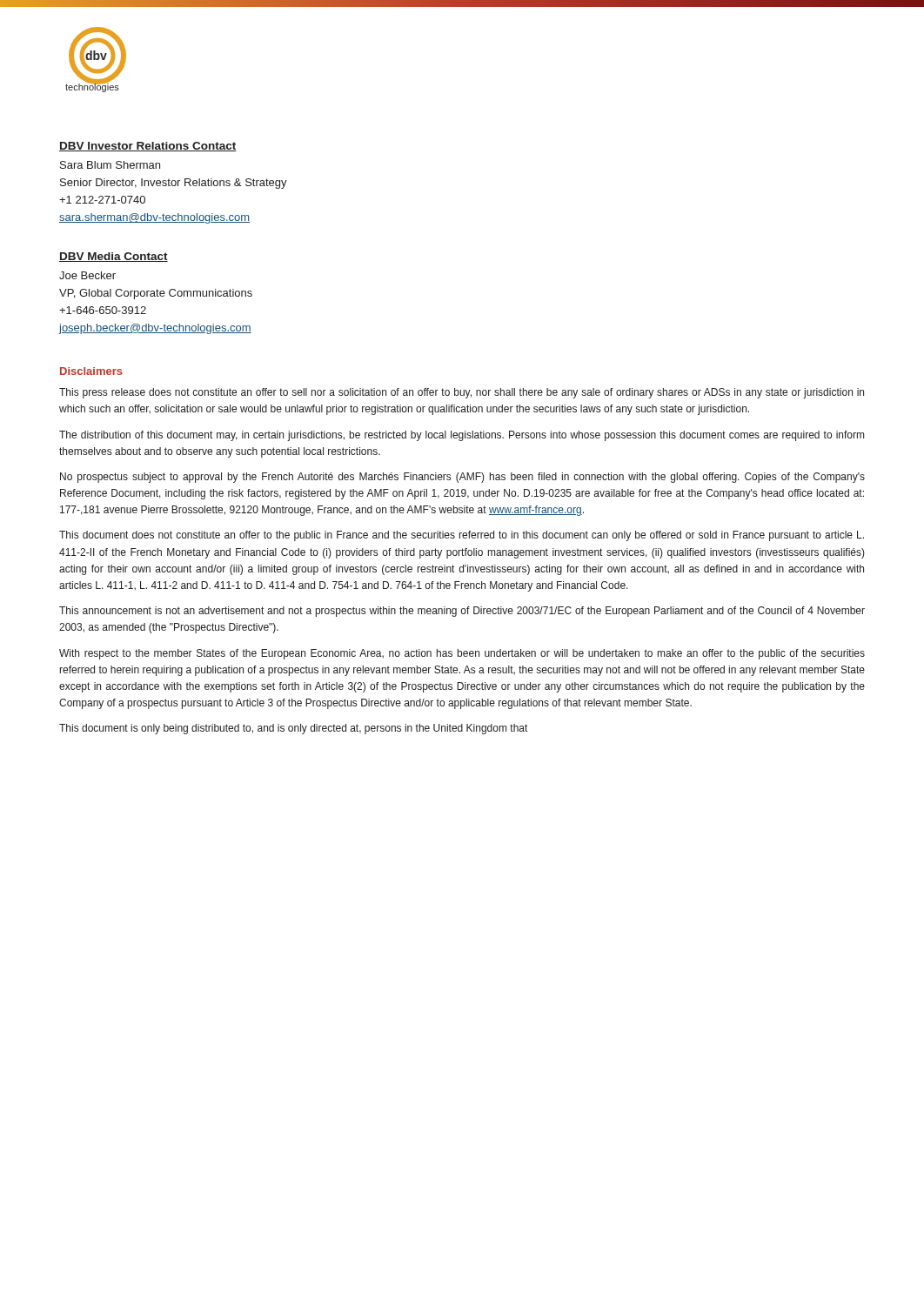Locate the block starting "No prospectus subject"

coord(462,493)
